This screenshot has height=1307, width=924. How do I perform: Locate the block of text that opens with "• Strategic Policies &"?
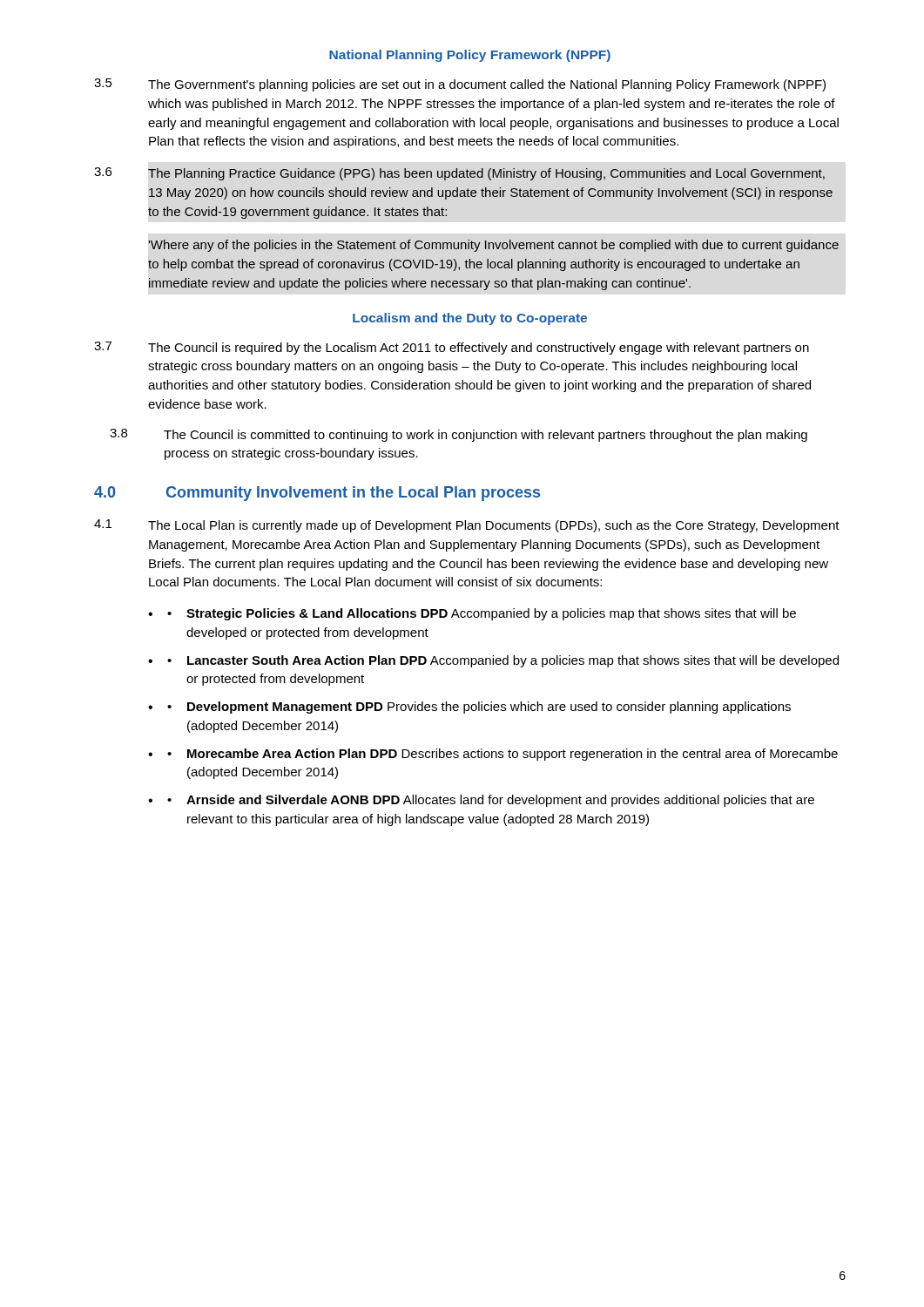click(x=506, y=623)
